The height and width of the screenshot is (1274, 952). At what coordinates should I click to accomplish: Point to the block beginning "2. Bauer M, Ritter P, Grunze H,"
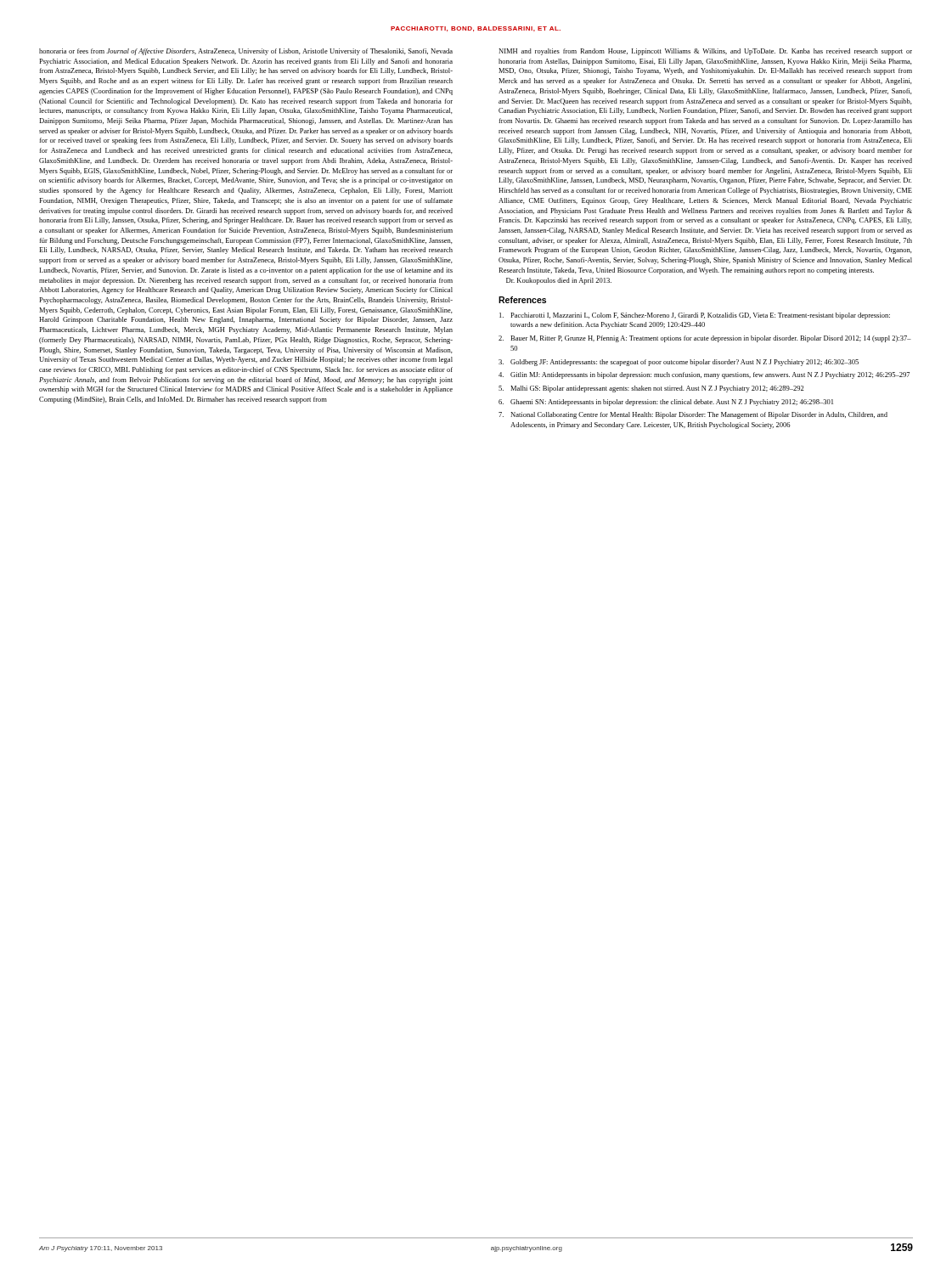point(705,344)
